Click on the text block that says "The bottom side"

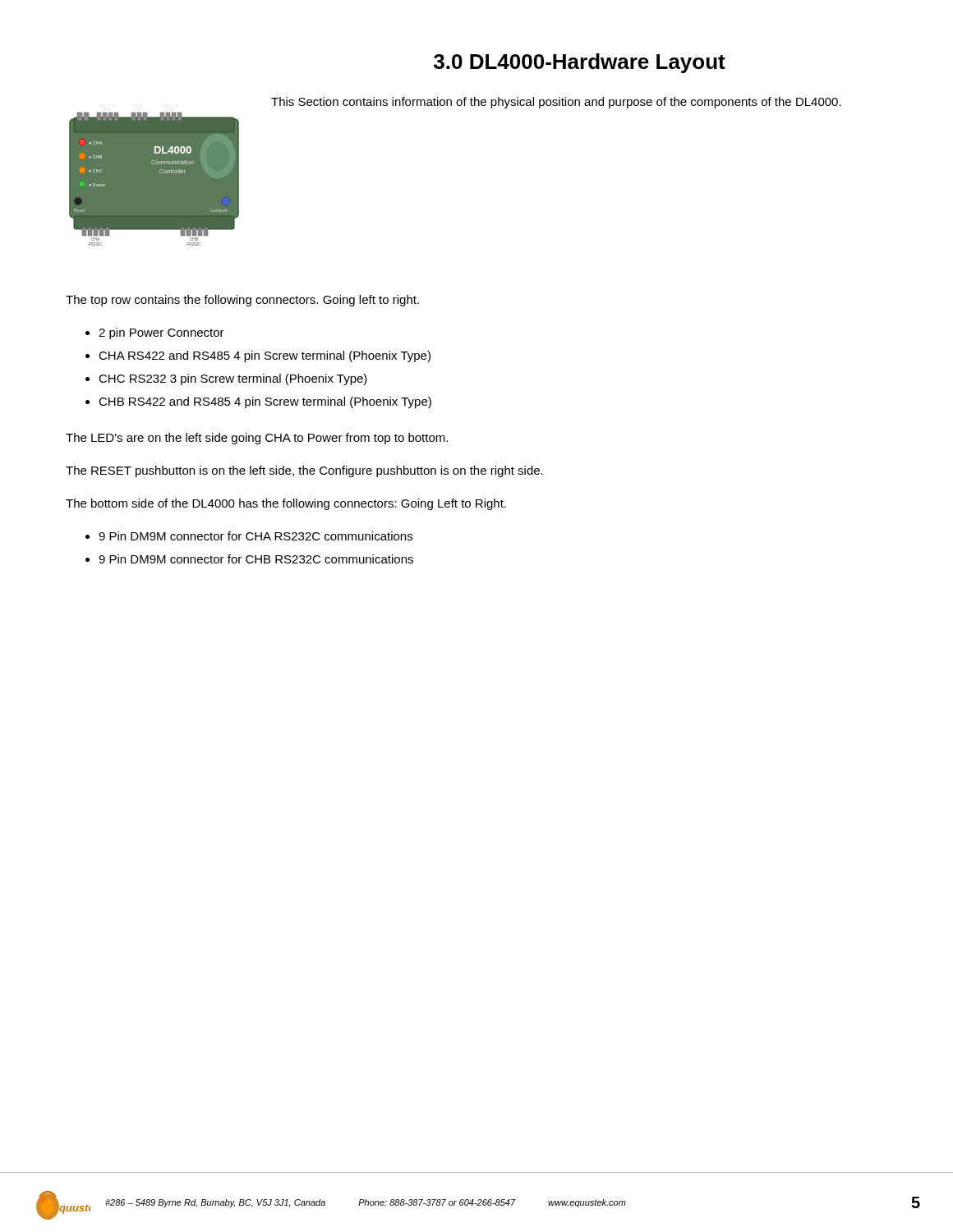(x=286, y=503)
